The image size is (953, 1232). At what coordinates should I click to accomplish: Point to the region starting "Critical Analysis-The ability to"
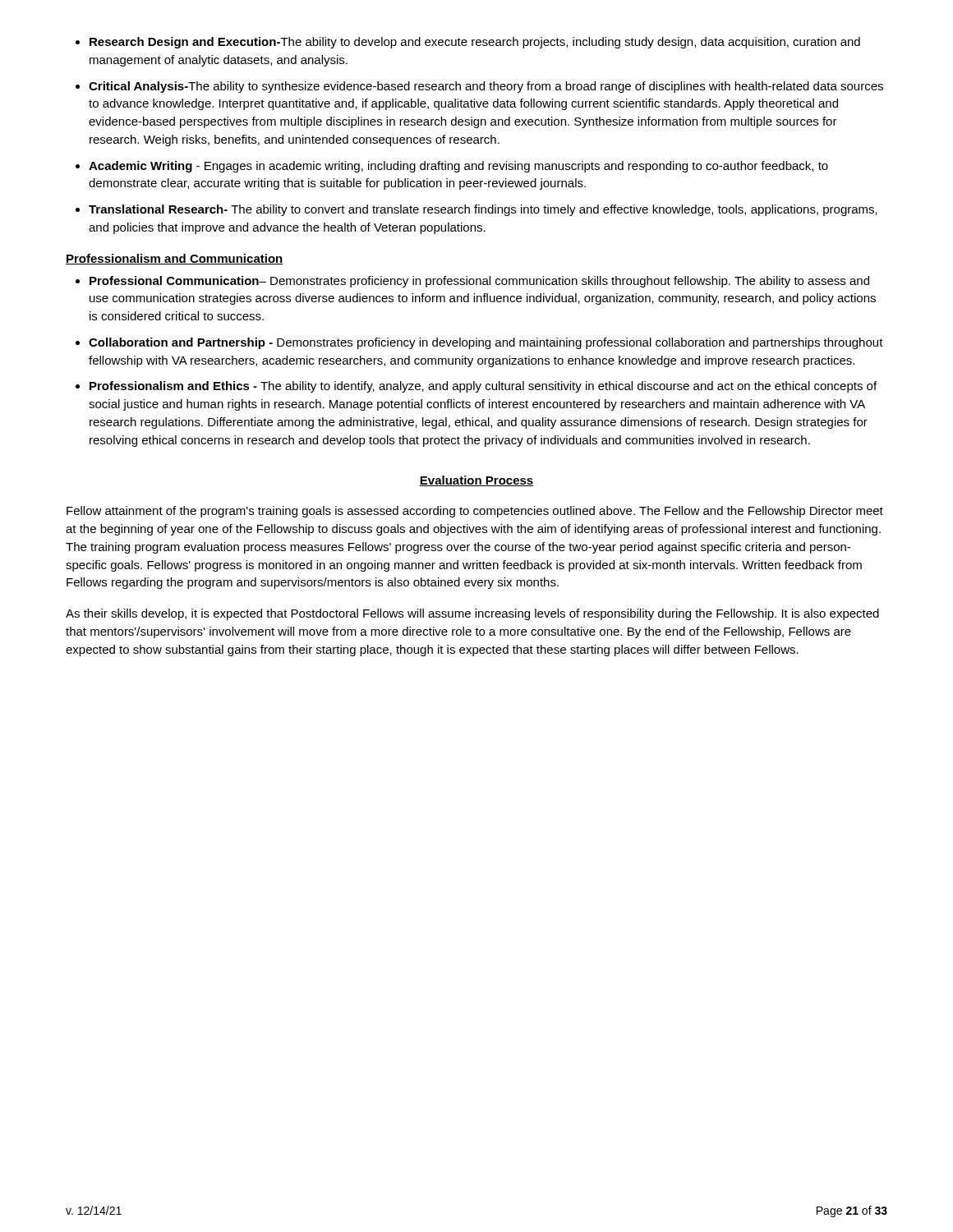[x=486, y=112]
